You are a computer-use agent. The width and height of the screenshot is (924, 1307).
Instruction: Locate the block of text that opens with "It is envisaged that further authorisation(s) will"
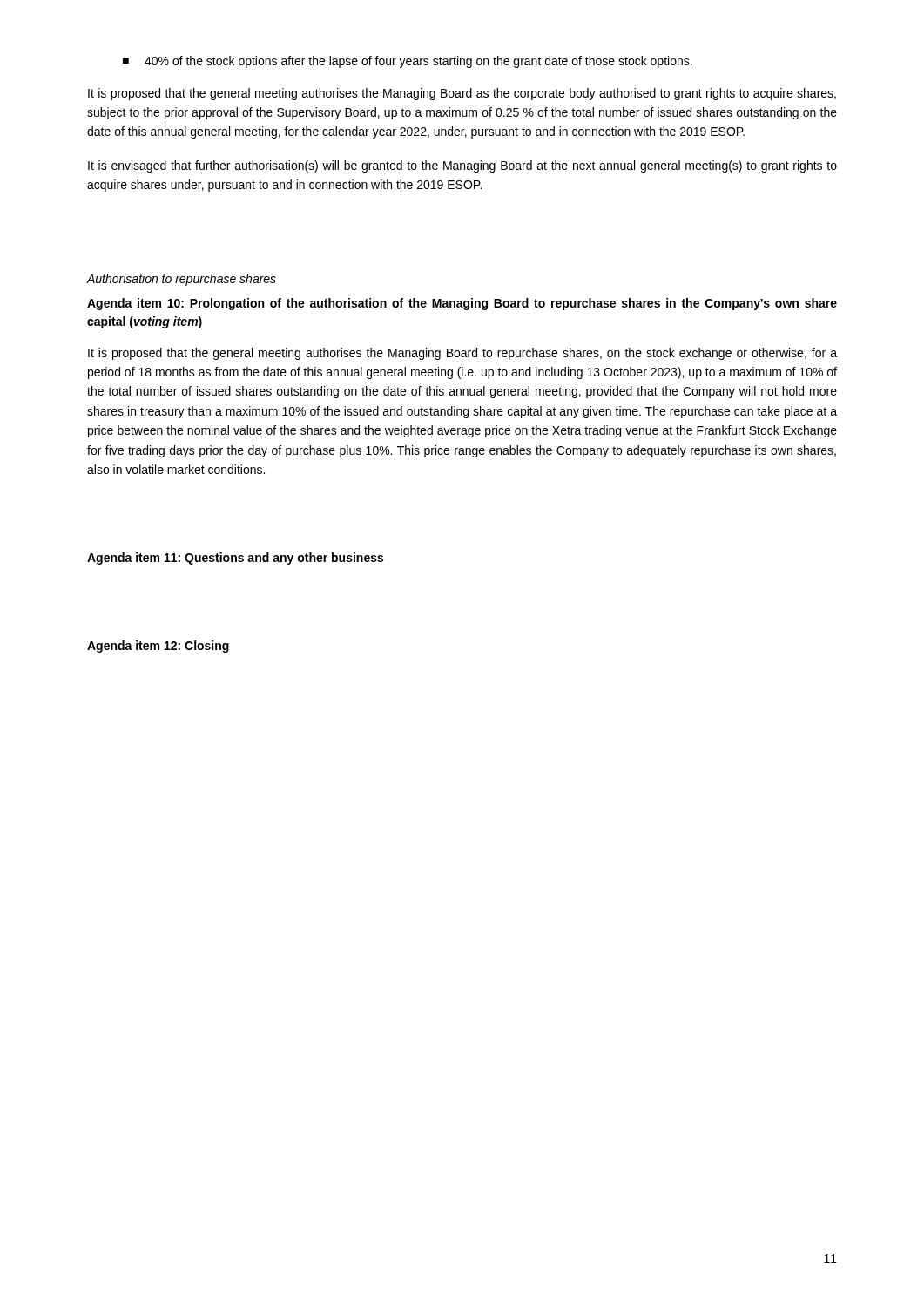tap(462, 175)
